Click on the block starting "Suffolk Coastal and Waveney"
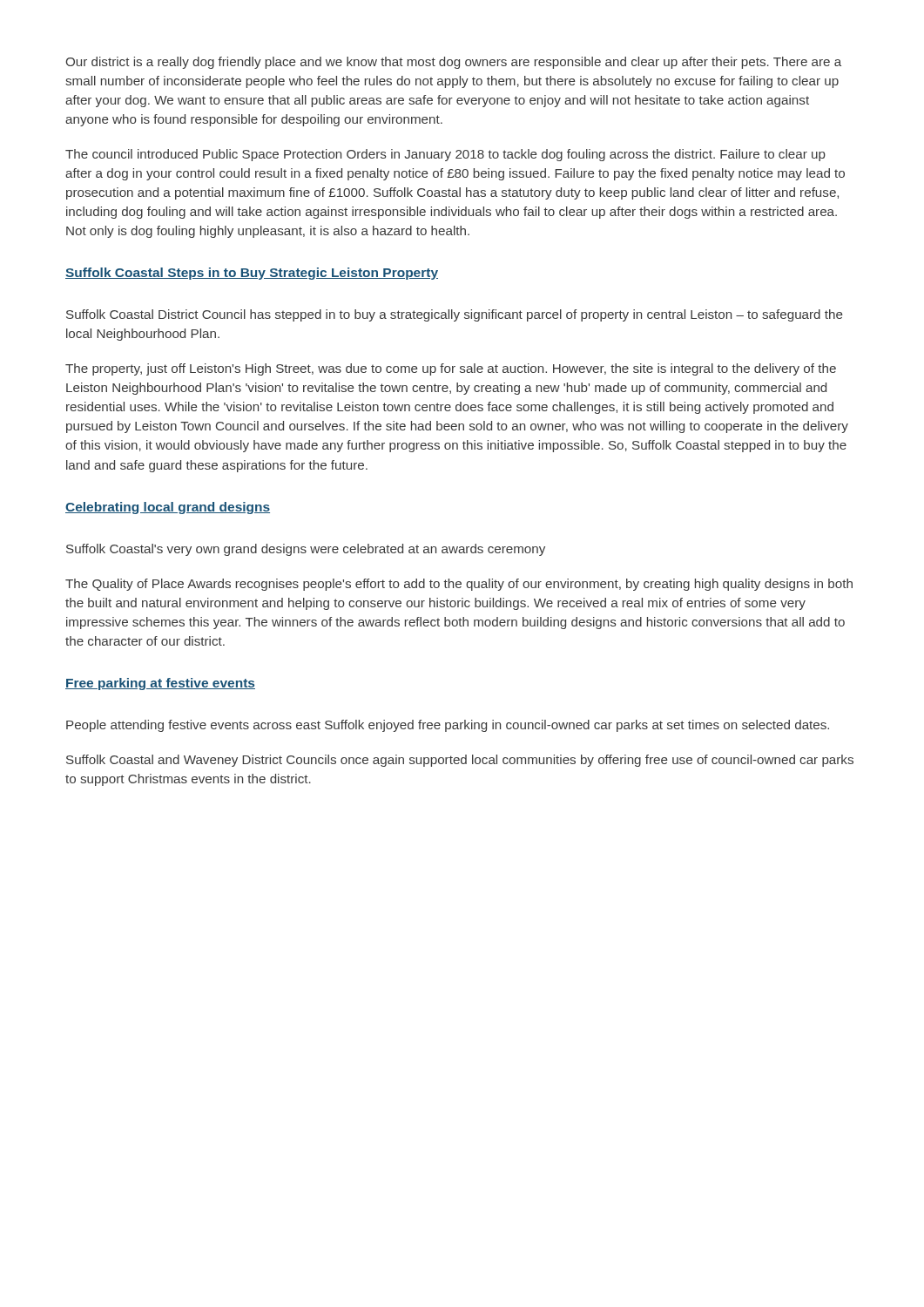This screenshot has height=1307, width=924. click(460, 769)
